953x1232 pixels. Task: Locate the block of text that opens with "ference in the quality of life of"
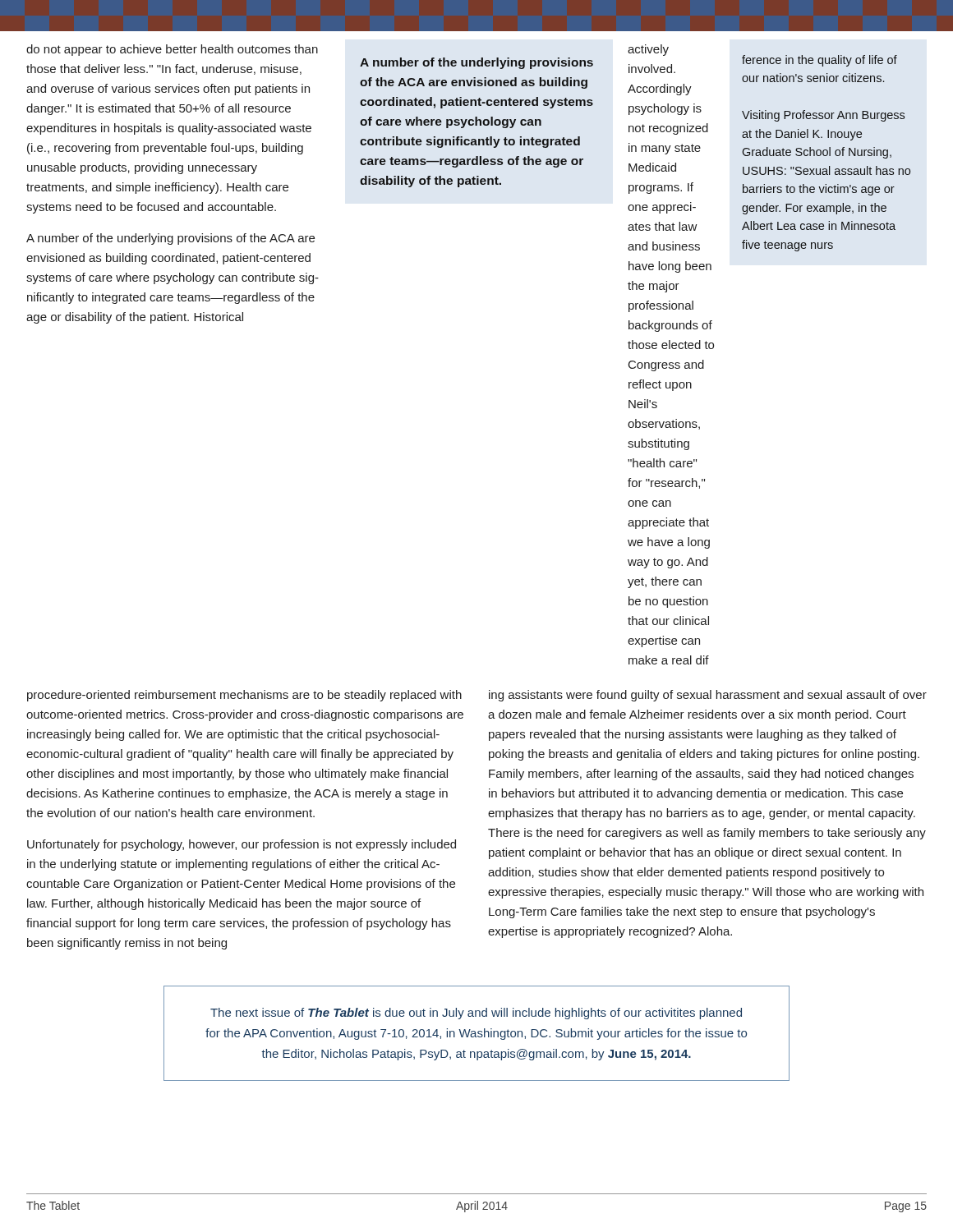pyautogui.click(x=826, y=152)
